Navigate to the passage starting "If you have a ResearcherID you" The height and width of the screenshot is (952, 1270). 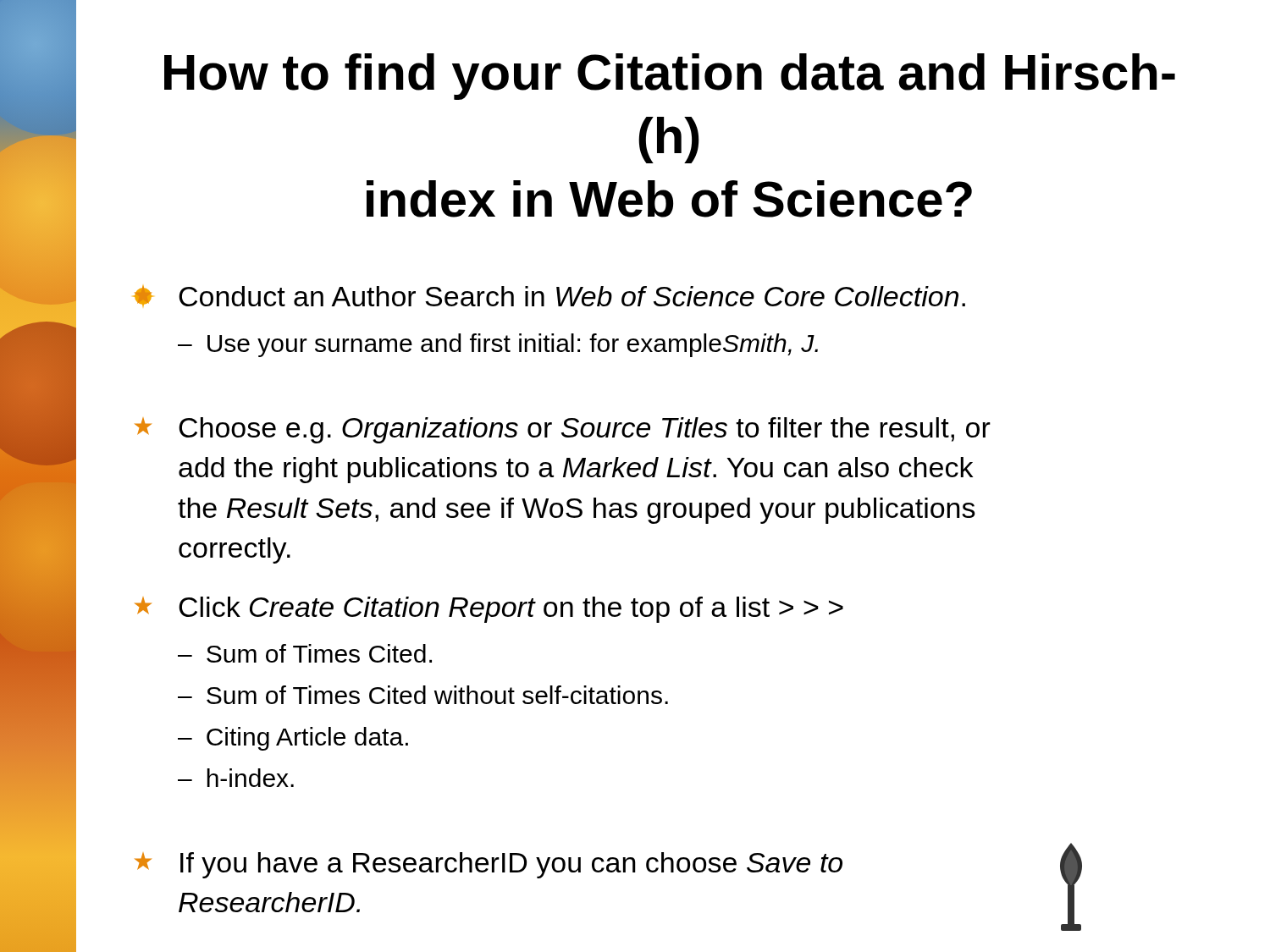click(669, 897)
